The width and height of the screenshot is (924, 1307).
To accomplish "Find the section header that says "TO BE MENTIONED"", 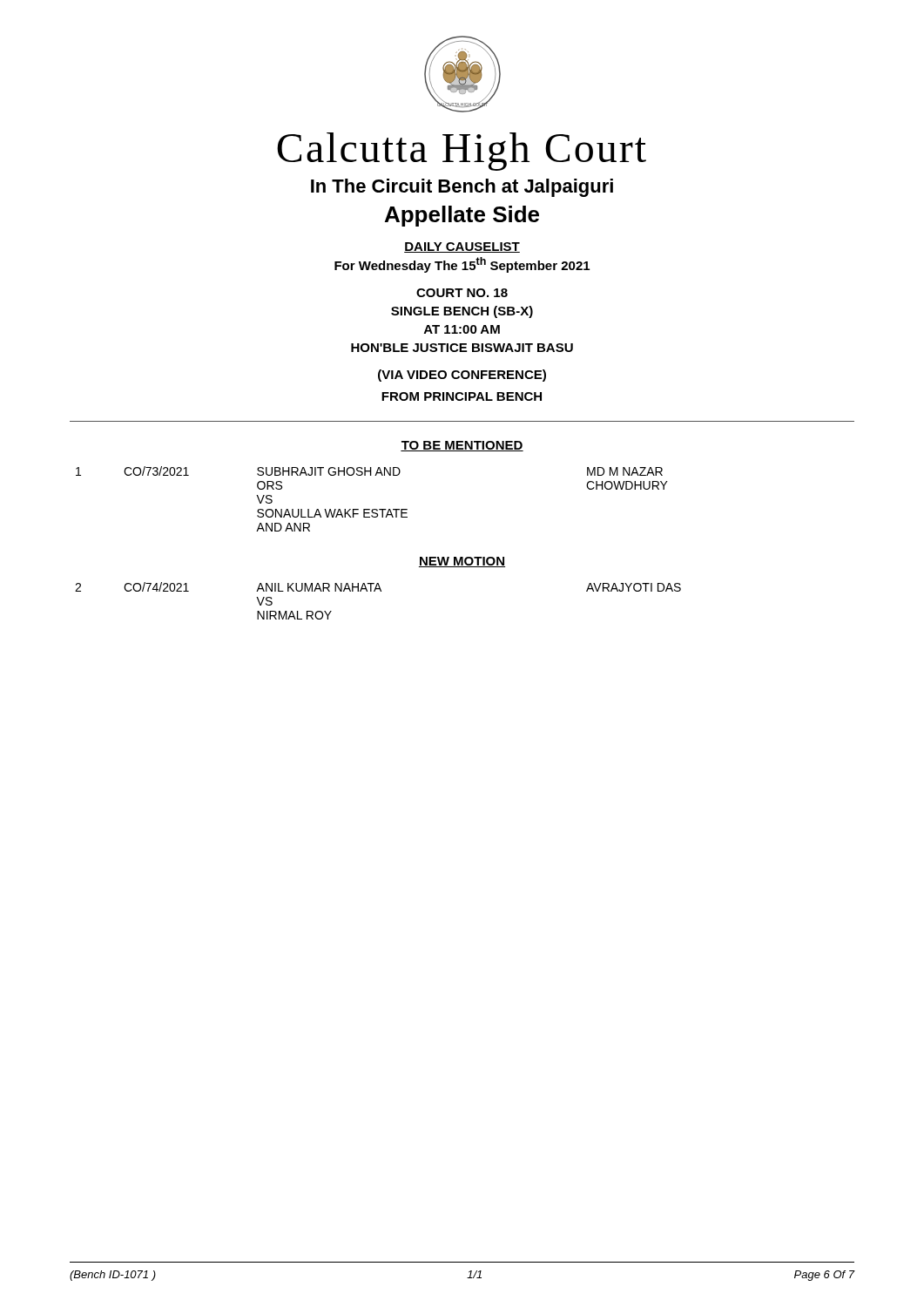I will click(462, 445).
